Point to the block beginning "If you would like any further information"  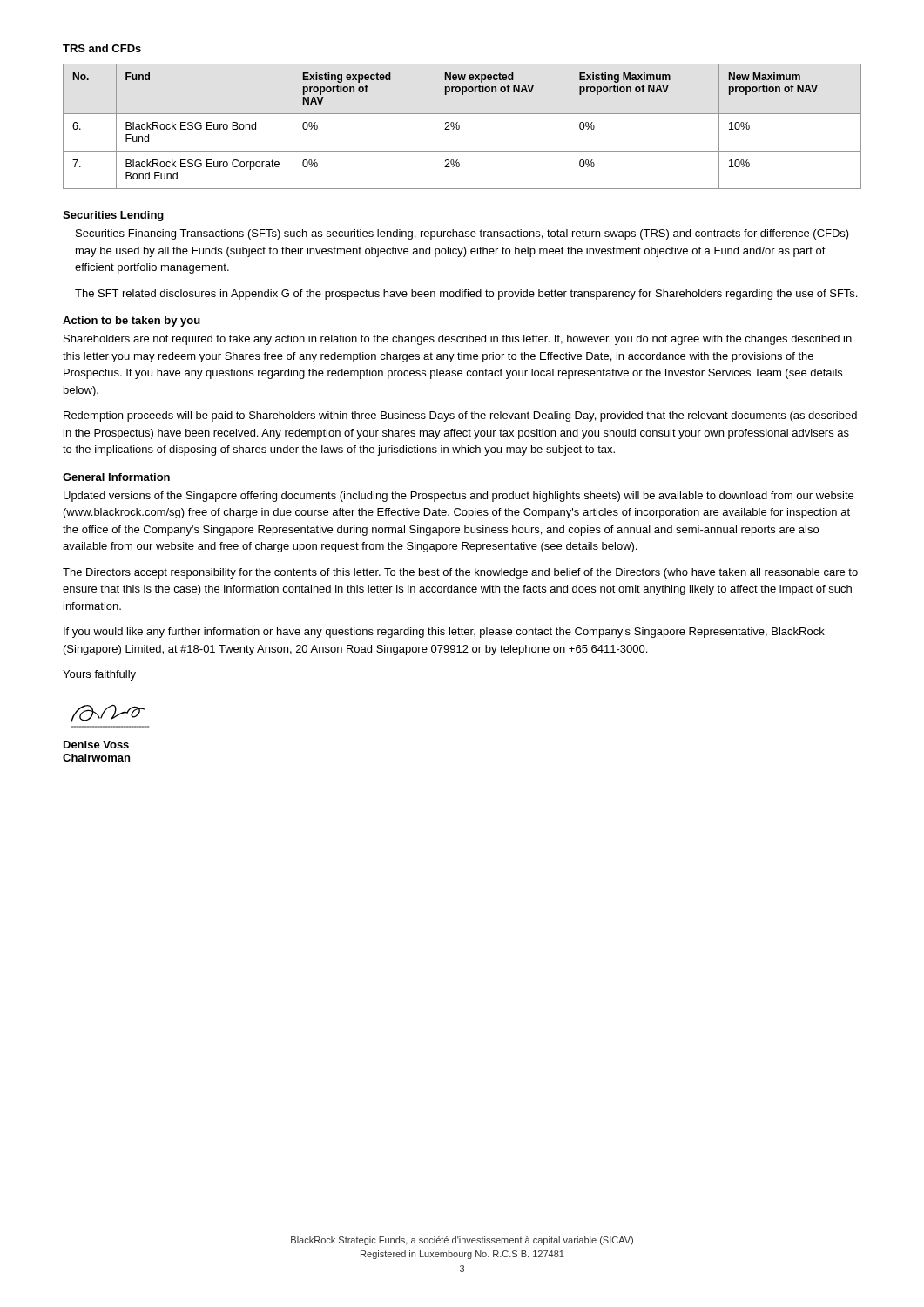(x=444, y=640)
